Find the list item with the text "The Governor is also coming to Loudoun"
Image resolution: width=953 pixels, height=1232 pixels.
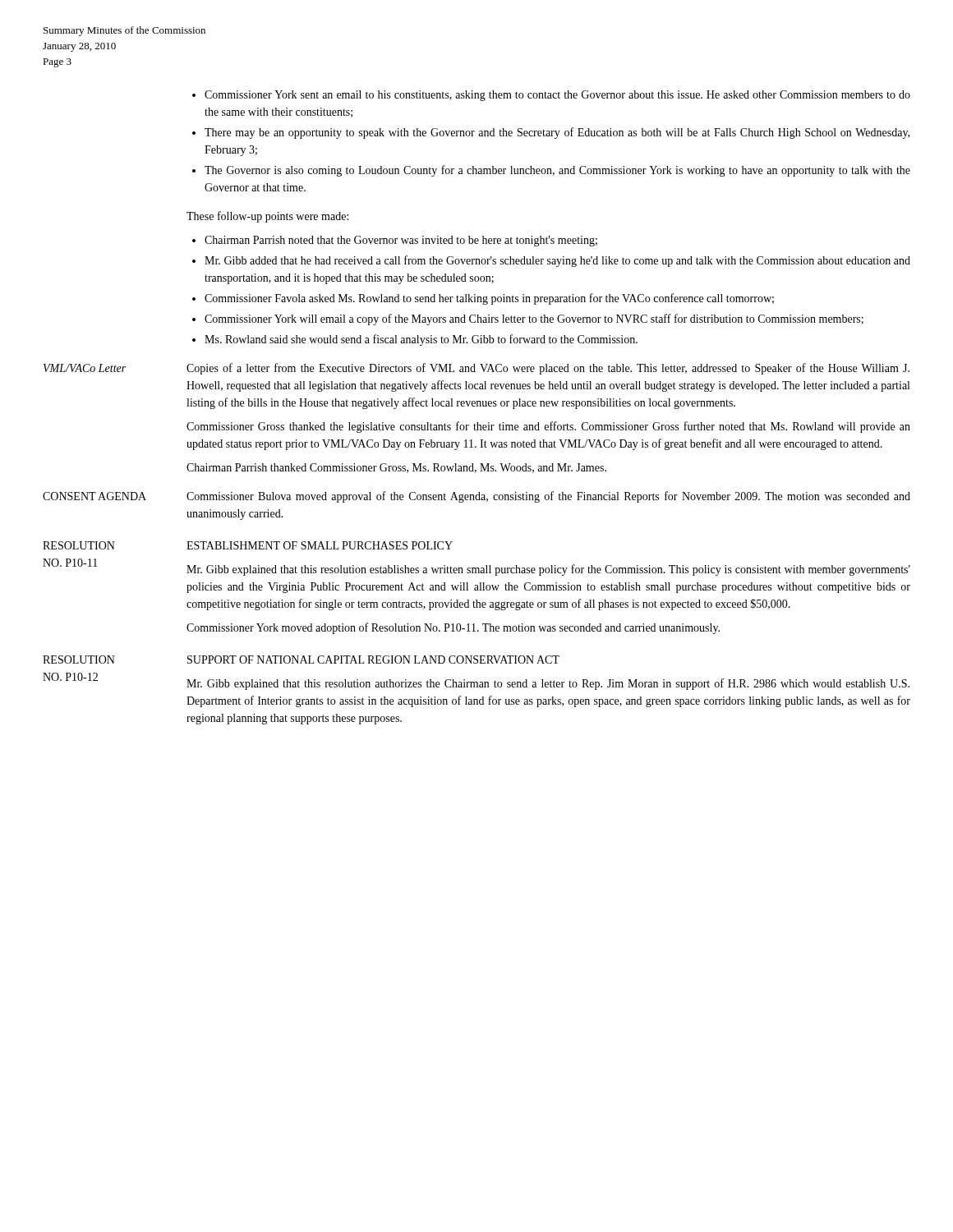[x=557, y=179]
